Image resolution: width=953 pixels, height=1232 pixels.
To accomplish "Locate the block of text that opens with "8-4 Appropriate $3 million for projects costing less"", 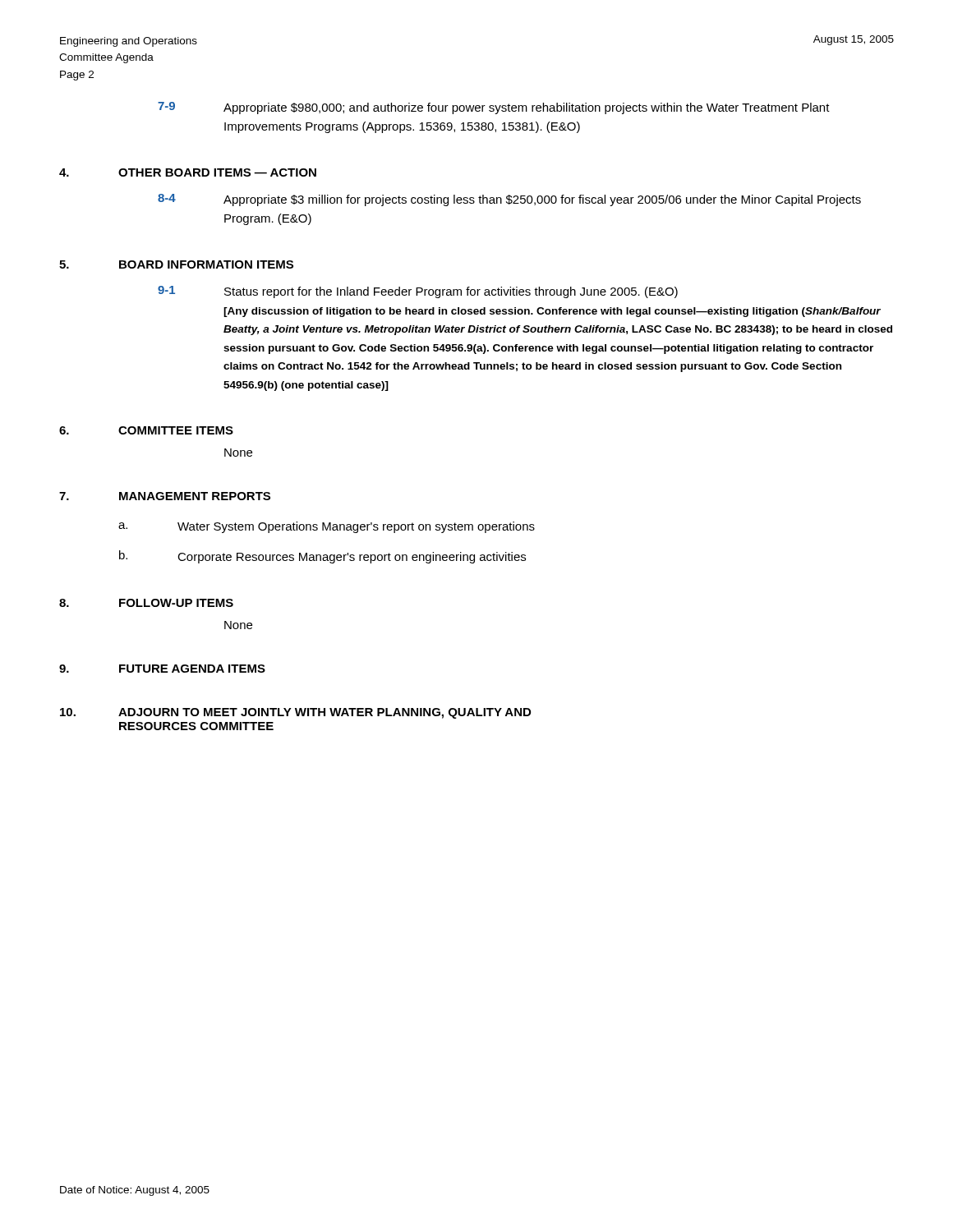I will click(x=476, y=209).
